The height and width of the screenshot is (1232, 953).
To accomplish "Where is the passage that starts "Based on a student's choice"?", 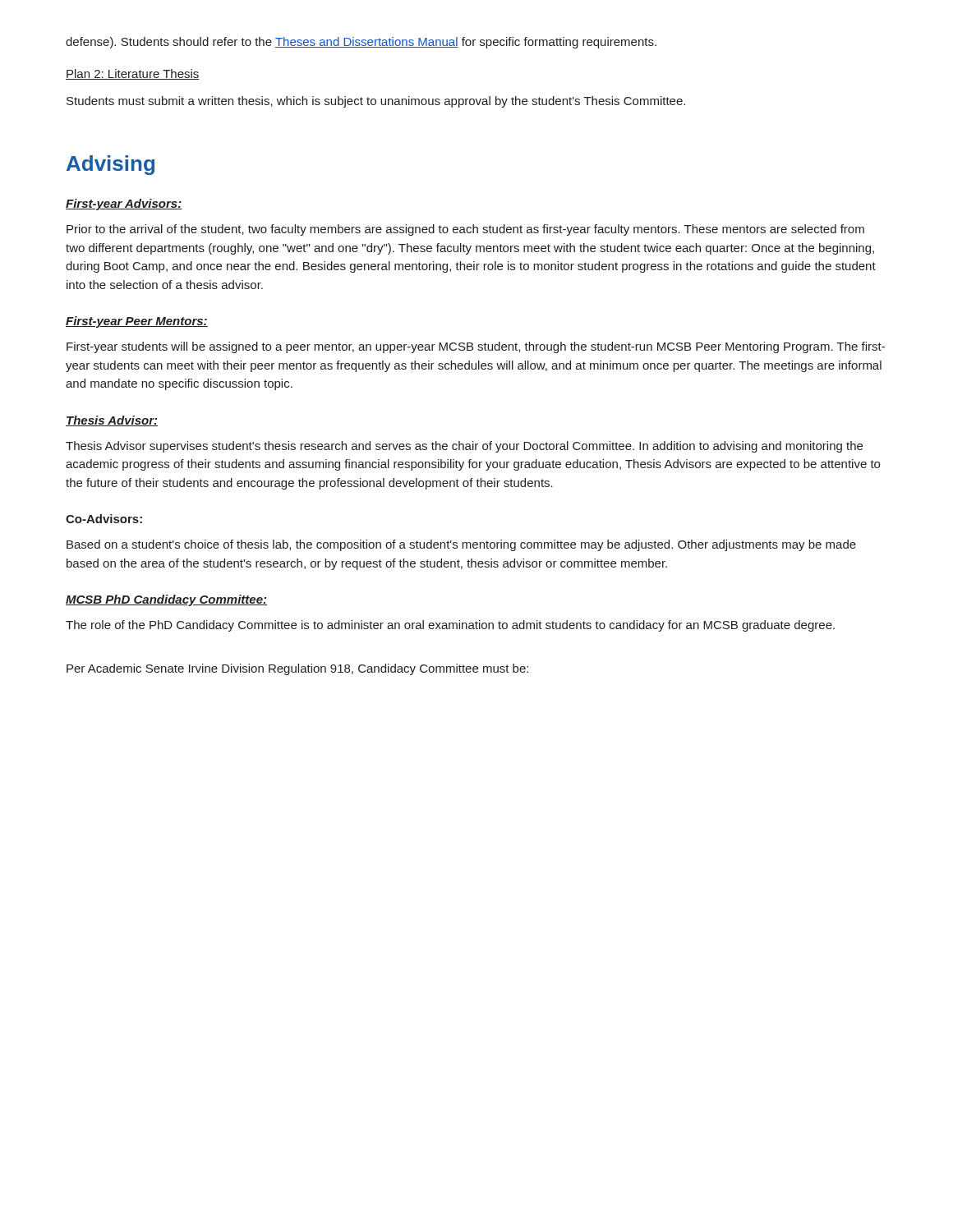I will click(461, 553).
